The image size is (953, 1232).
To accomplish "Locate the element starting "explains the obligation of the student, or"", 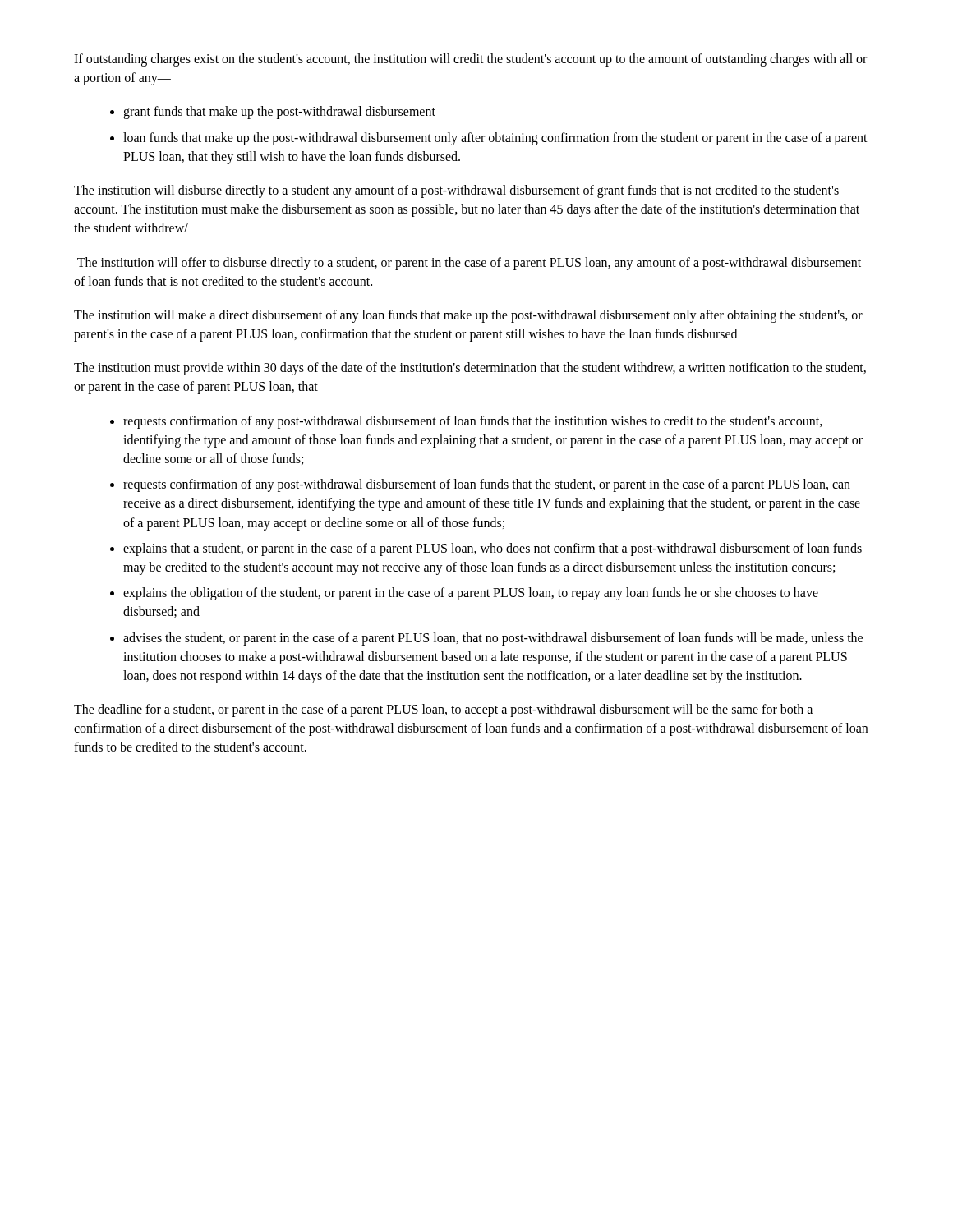I will click(471, 602).
